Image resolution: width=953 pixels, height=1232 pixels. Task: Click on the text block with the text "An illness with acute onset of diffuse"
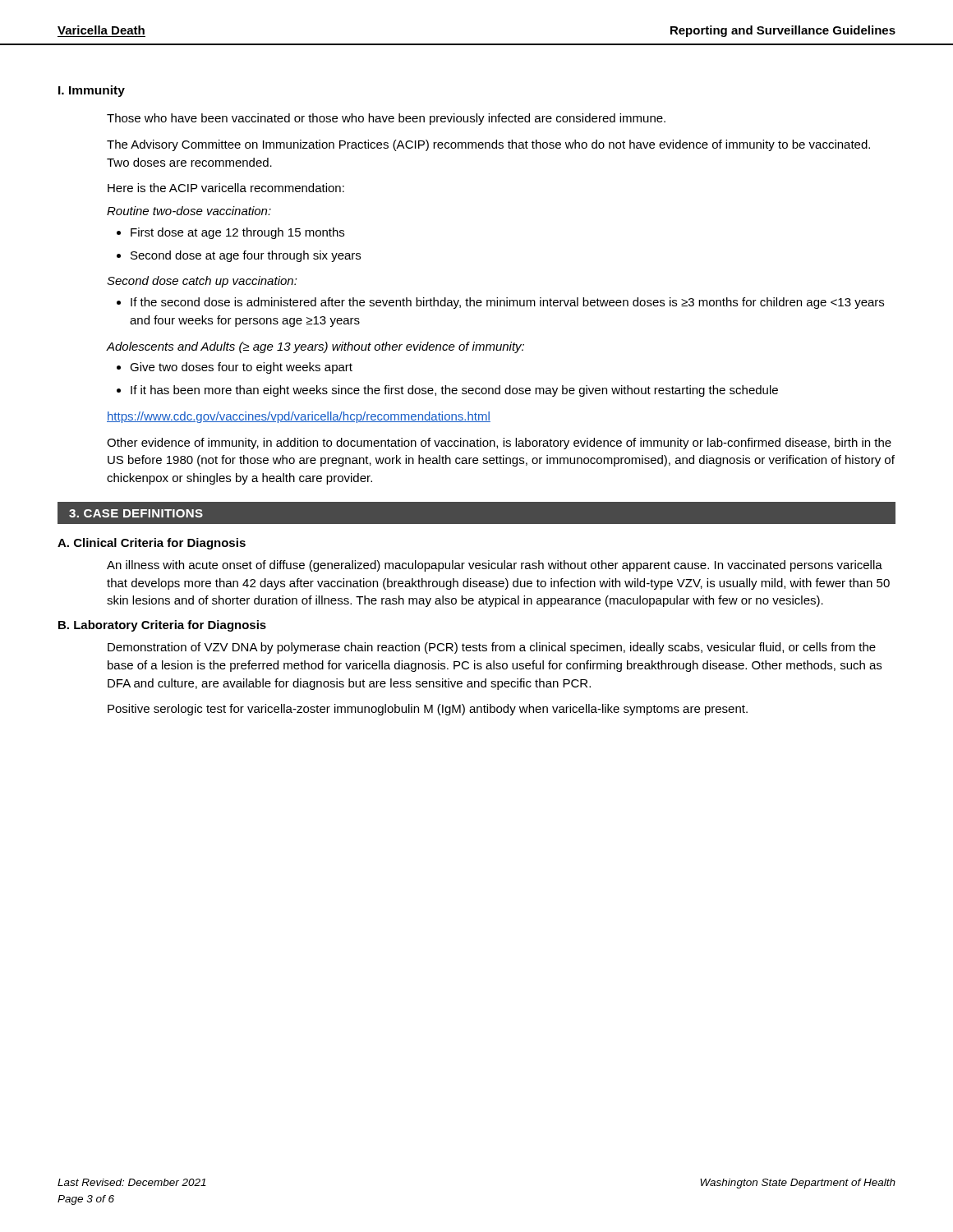(x=501, y=583)
